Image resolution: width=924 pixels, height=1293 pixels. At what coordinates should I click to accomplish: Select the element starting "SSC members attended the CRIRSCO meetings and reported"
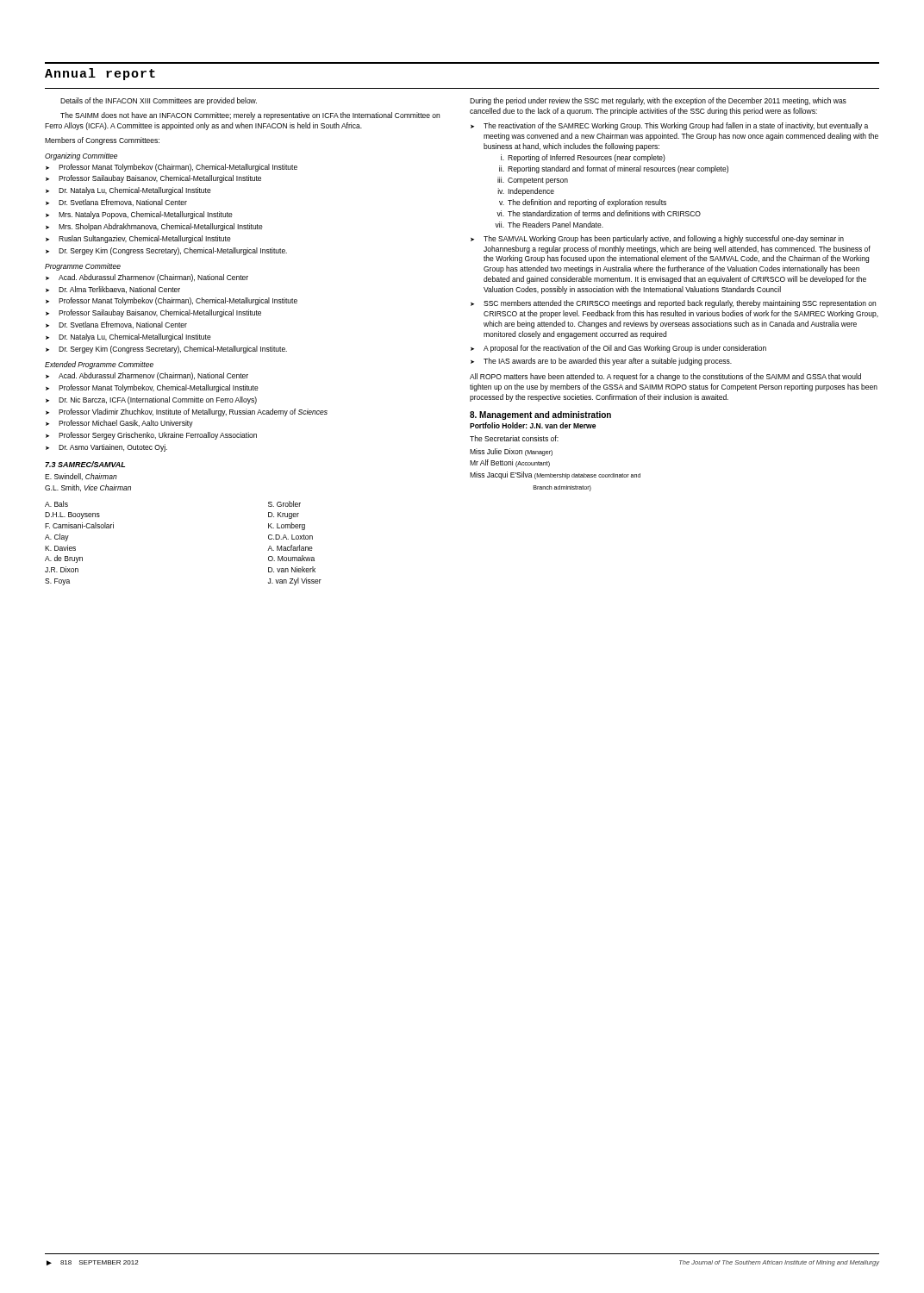(x=681, y=319)
